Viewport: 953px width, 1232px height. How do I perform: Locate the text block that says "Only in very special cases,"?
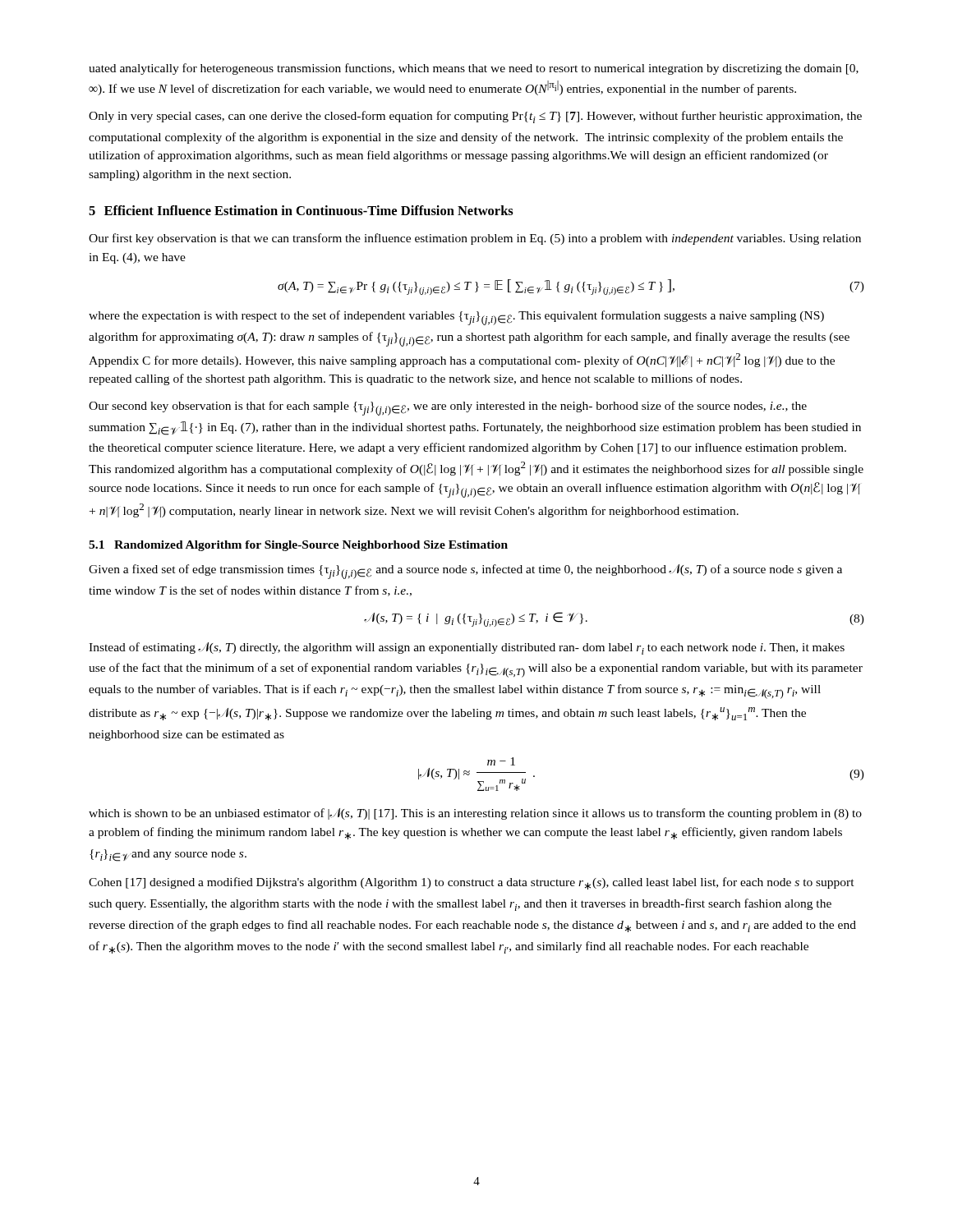coord(475,145)
